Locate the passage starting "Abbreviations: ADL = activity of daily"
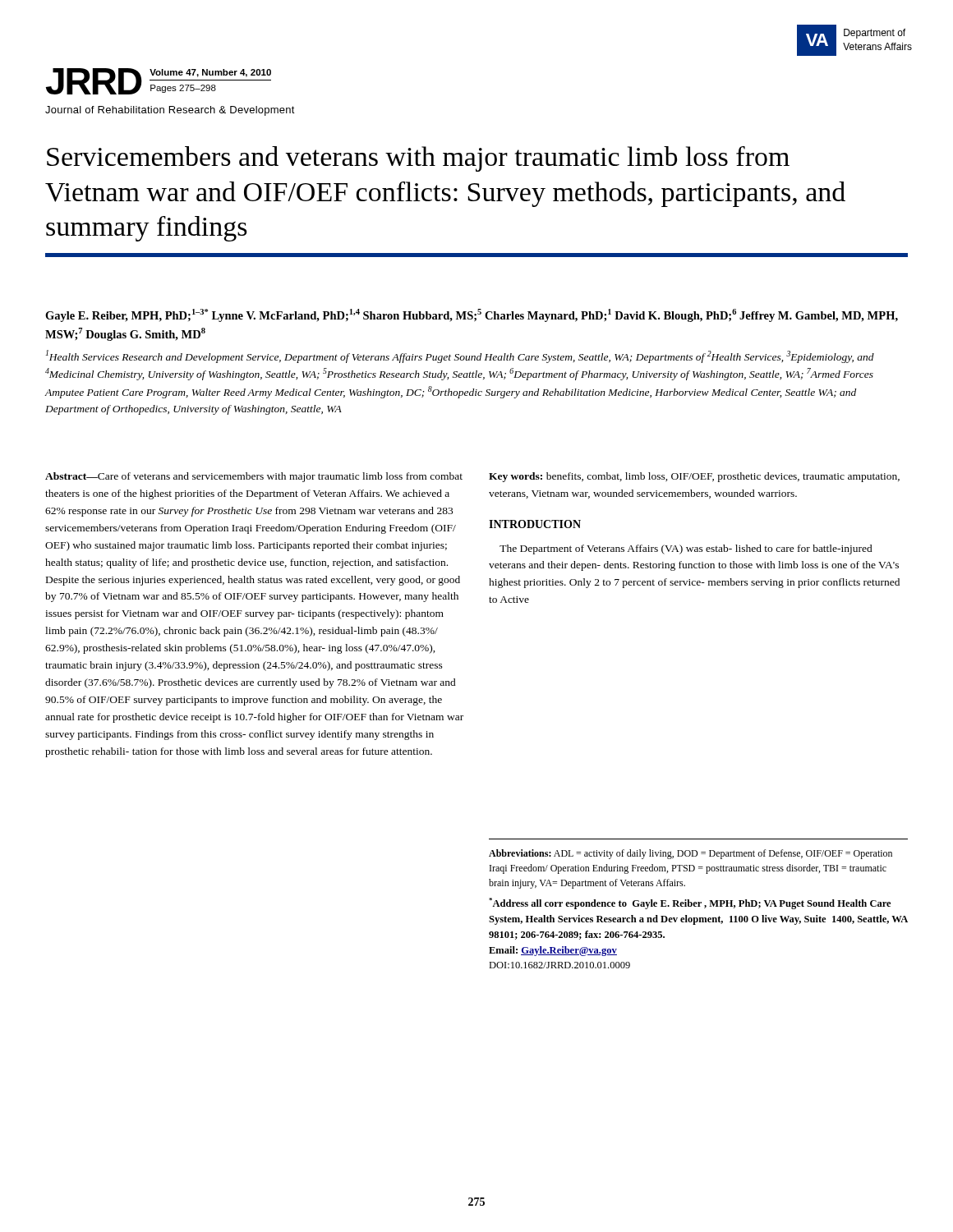 pos(698,910)
